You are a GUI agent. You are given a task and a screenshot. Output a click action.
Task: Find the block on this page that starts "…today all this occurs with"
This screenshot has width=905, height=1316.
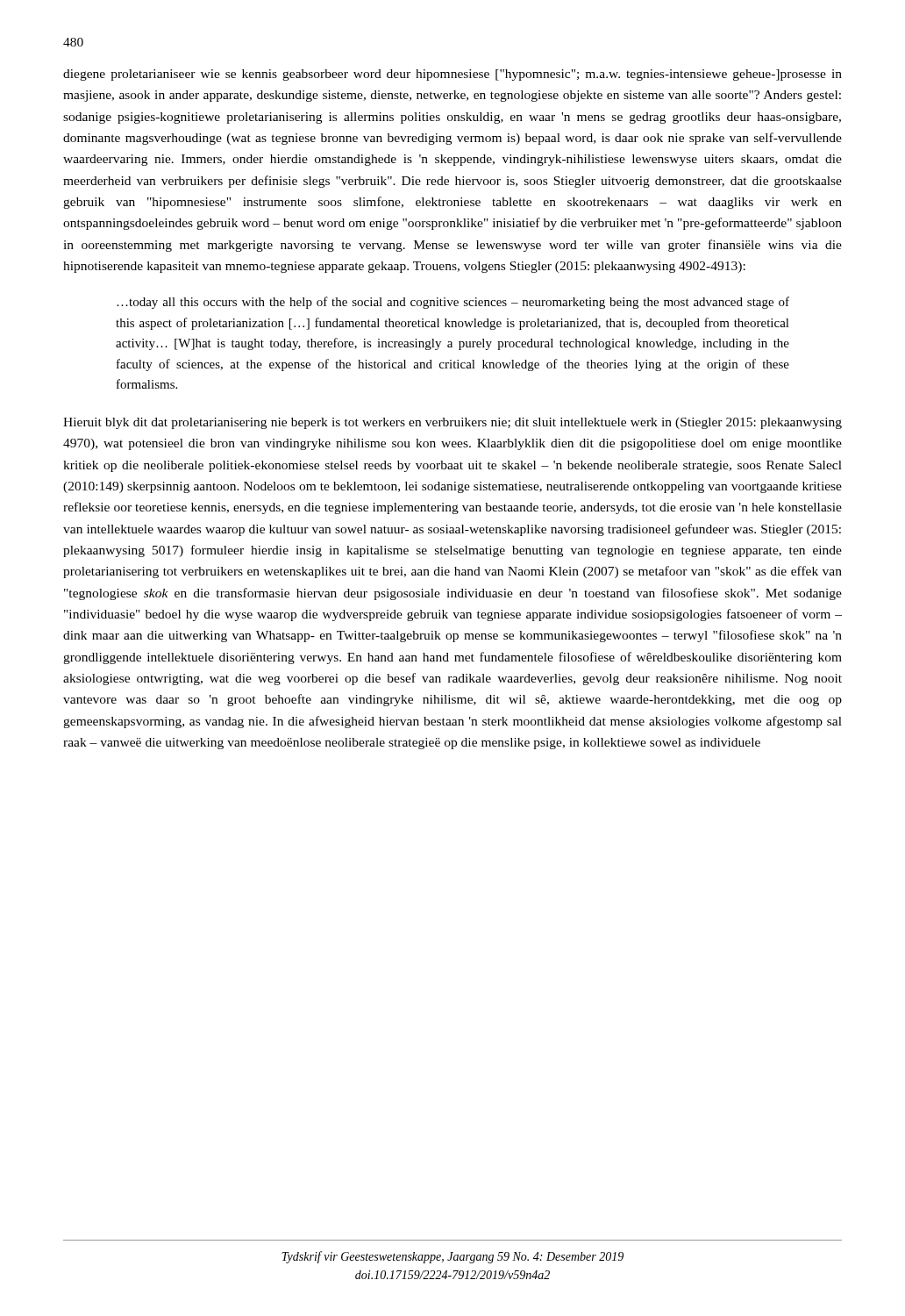(x=452, y=343)
